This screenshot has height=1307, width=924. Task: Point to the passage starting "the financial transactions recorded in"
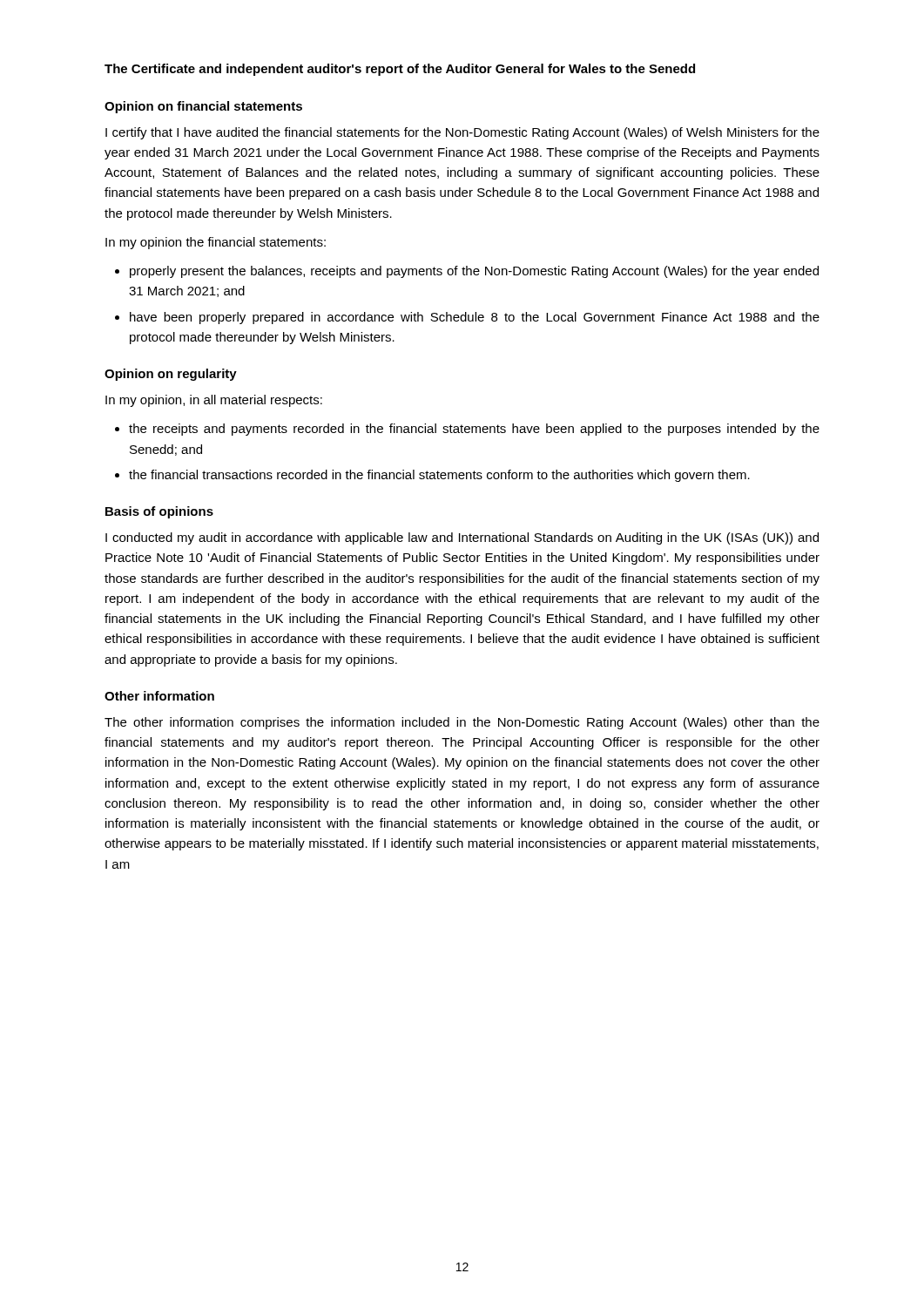440,474
